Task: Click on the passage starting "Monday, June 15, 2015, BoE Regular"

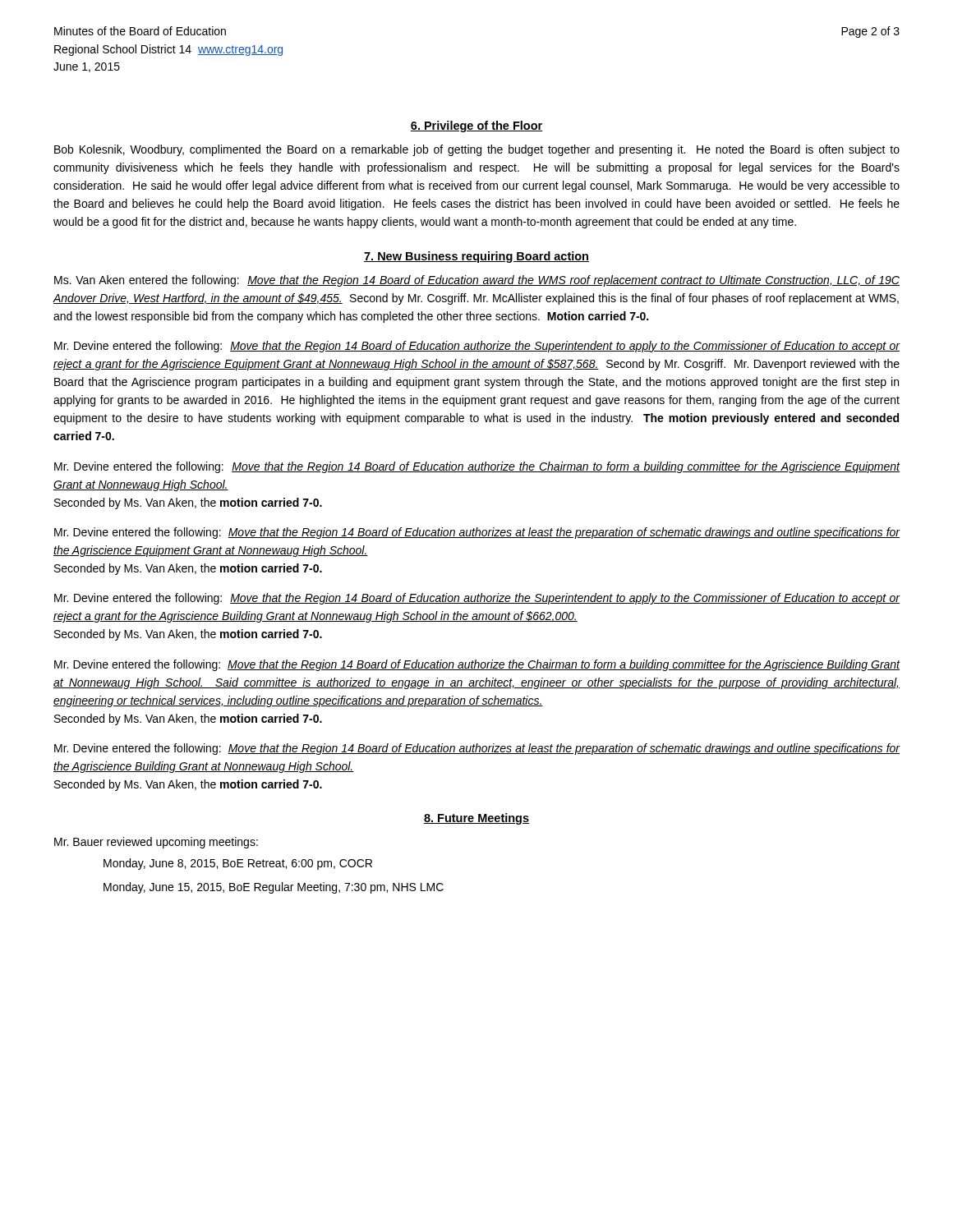Action: pyautogui.click(x=273, y=887)
